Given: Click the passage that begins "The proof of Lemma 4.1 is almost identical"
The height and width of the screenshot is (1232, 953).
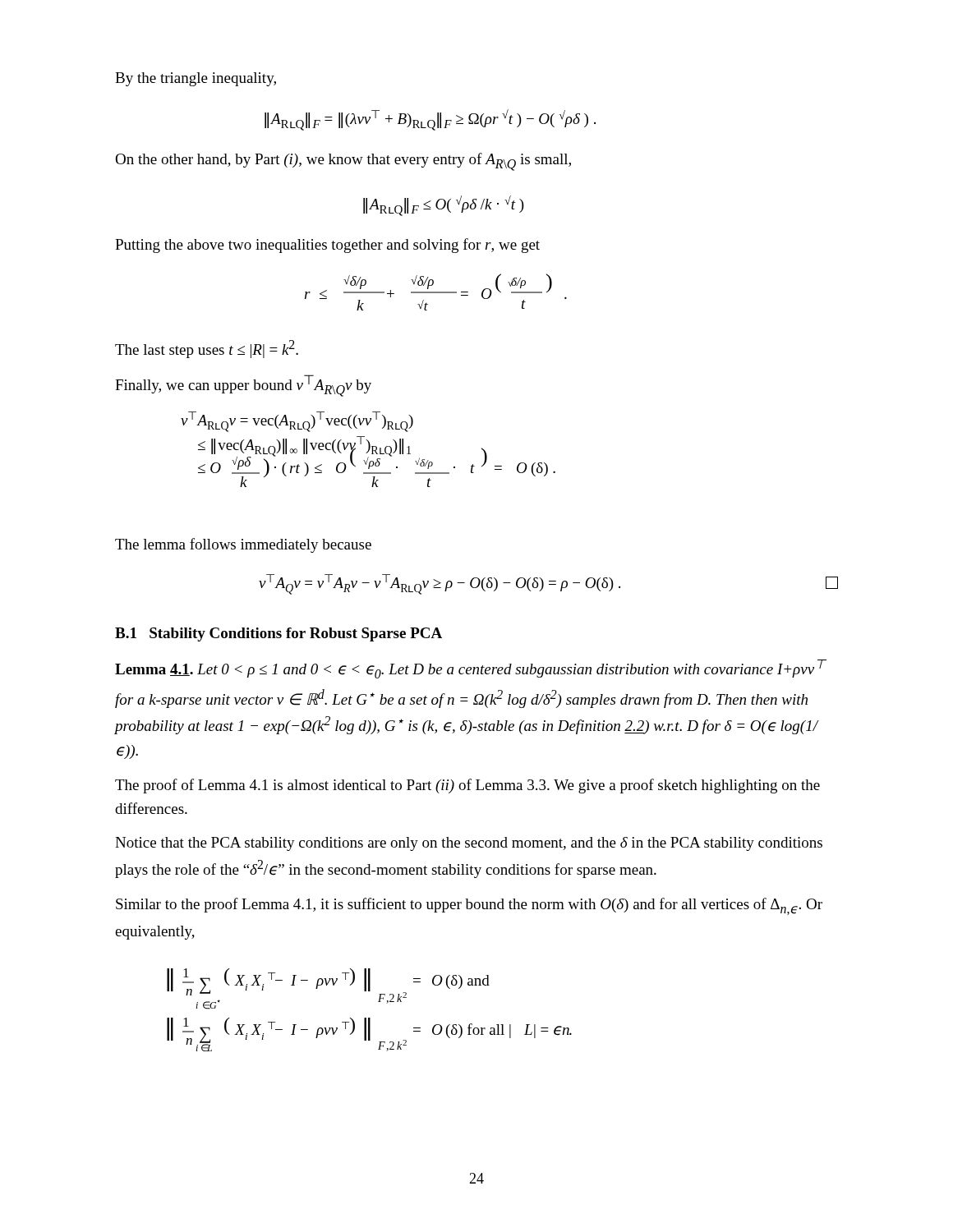Looking at the screenshot, I should 468,796.
